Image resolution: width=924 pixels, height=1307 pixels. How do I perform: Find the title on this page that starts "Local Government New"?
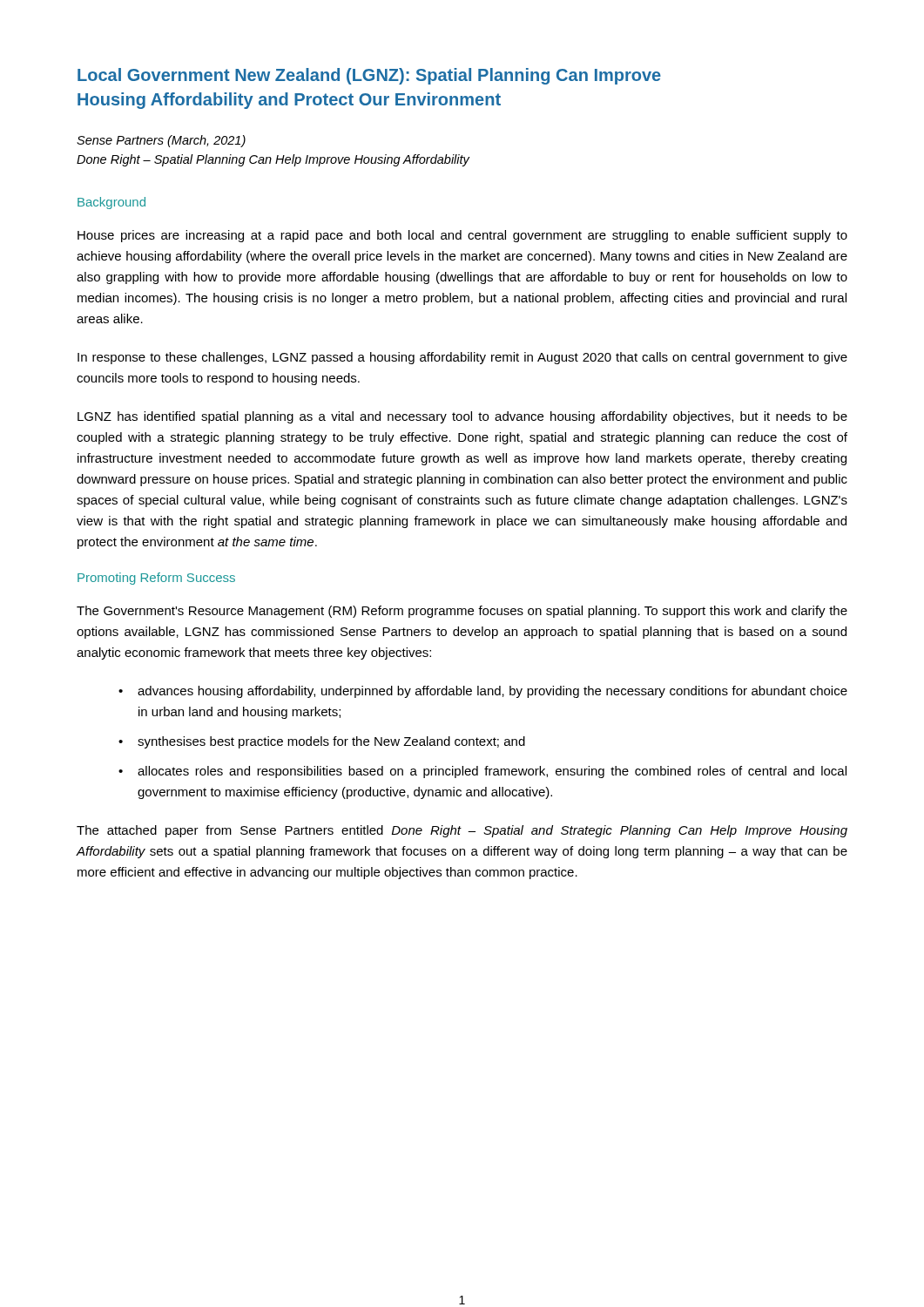369,87
